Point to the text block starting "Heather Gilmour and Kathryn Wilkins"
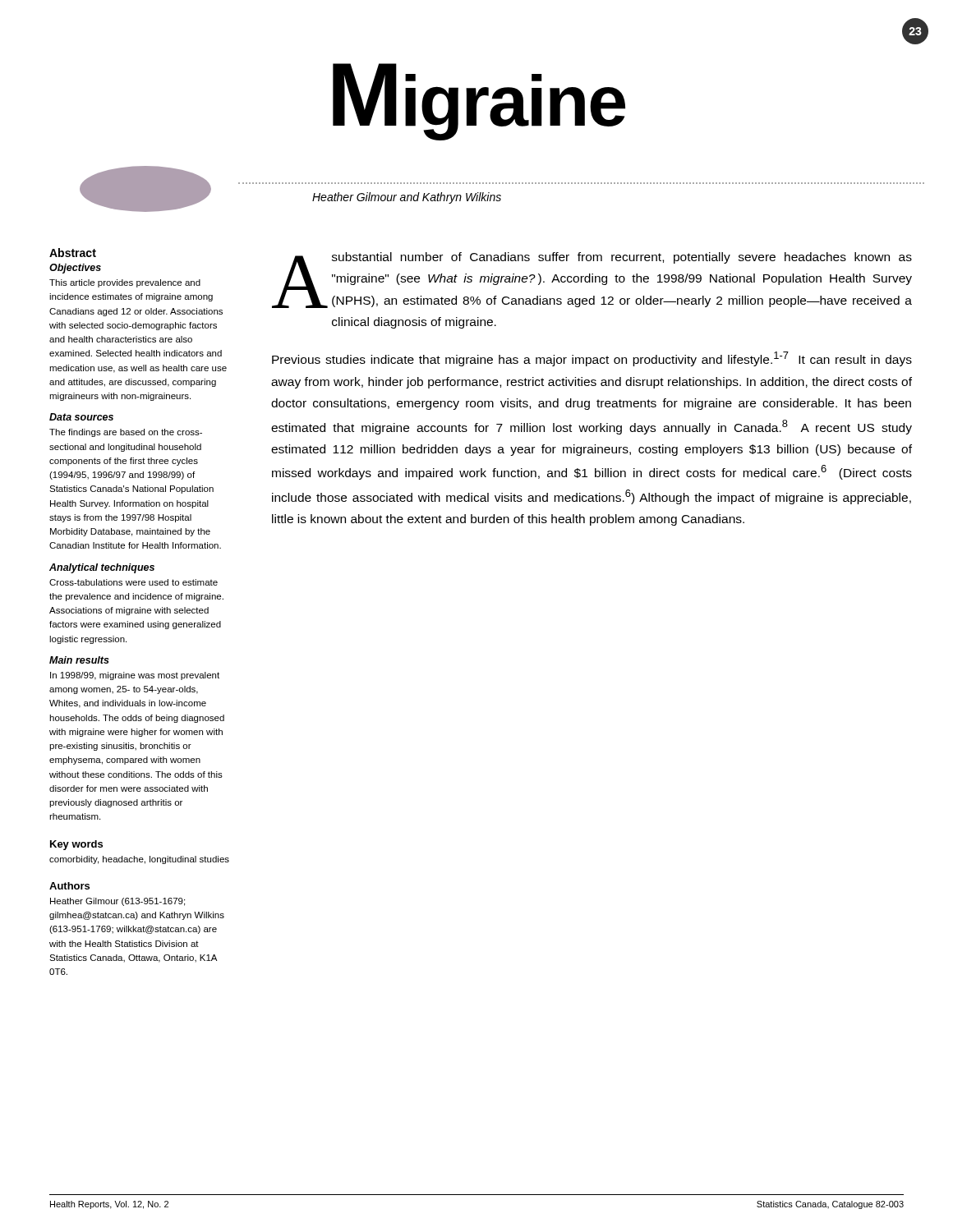Viewport: 953px width, 1232px height. [407, 197]
